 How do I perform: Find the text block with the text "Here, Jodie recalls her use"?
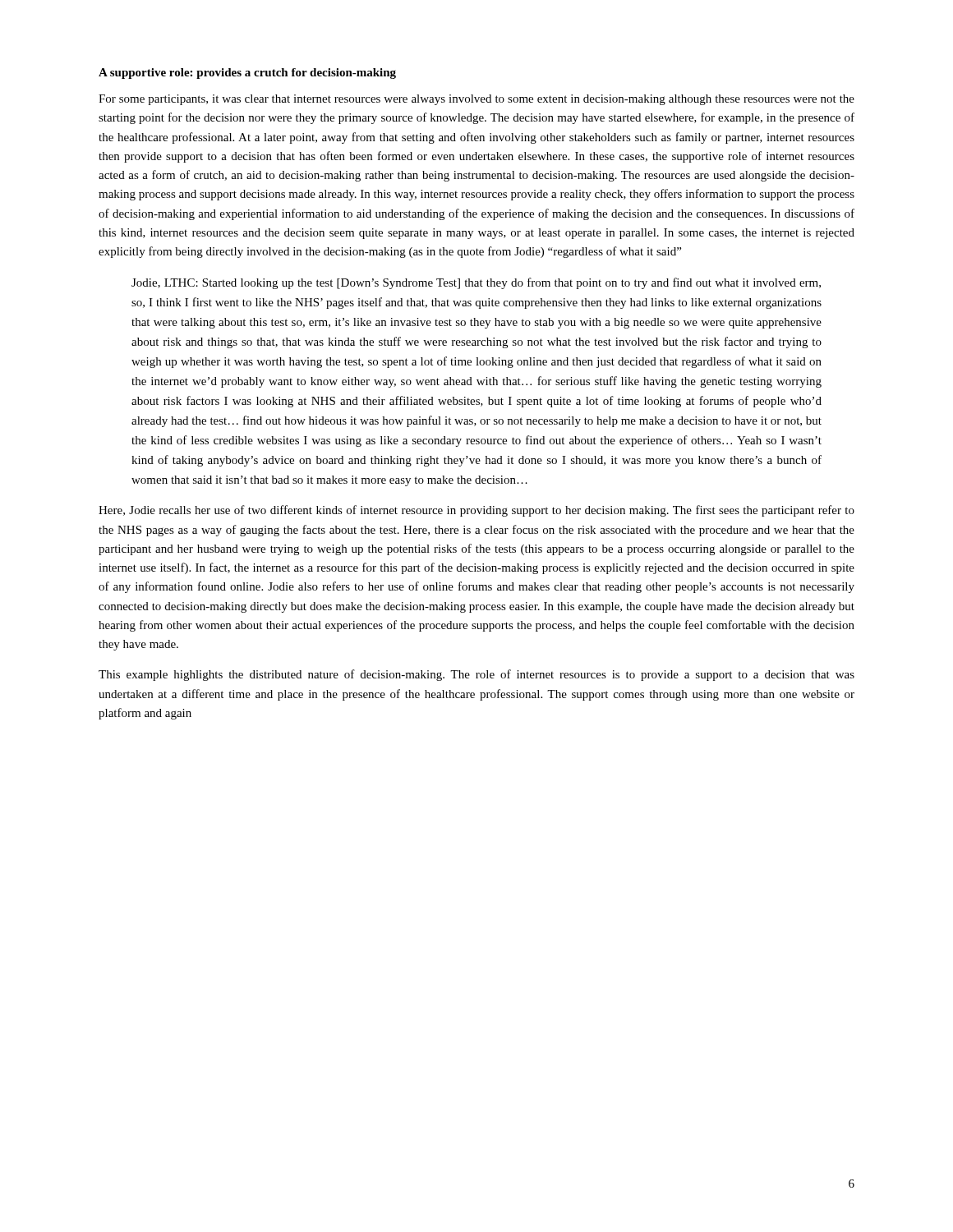tap(476, 577)
